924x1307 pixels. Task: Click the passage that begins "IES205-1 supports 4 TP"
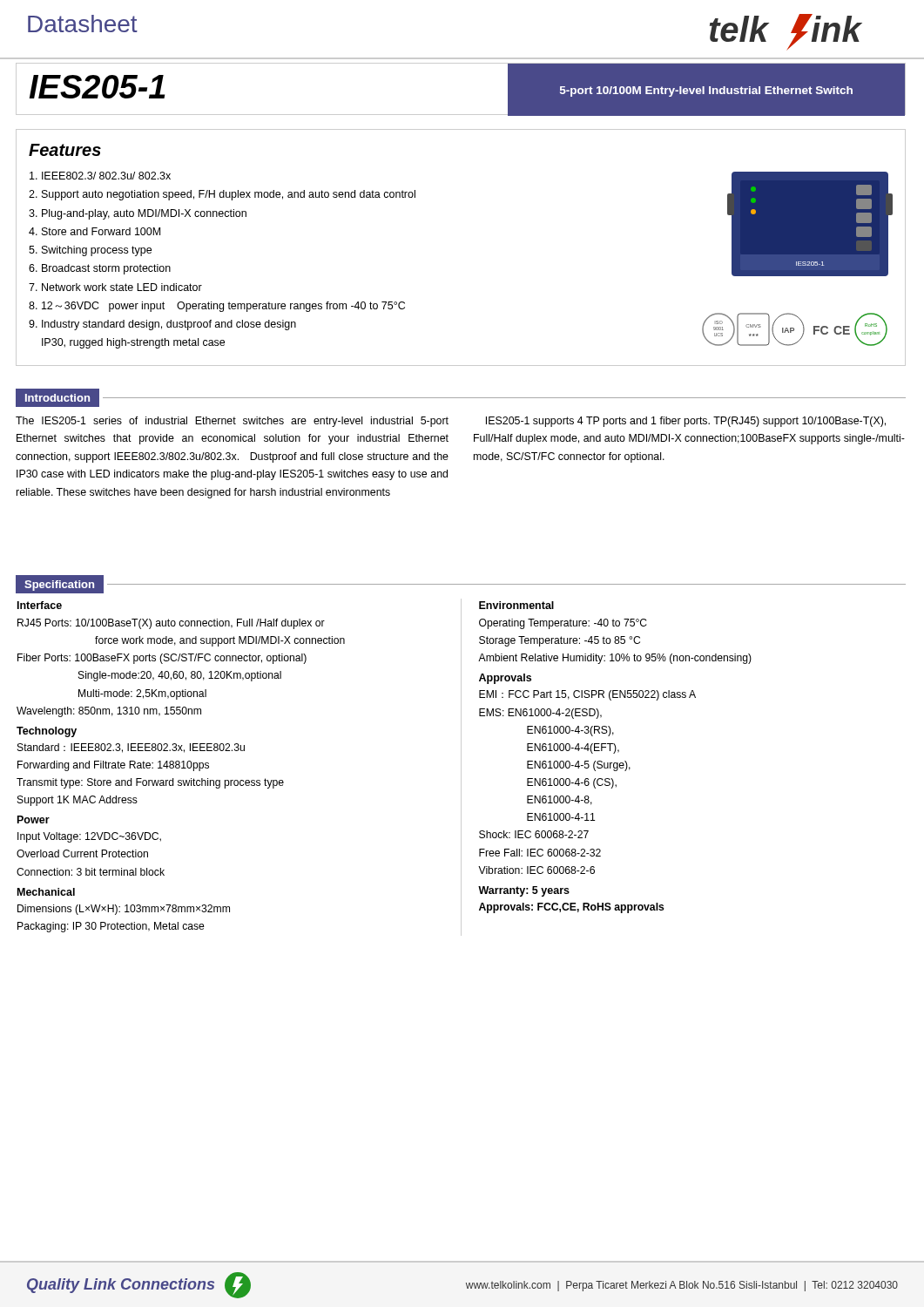[689, 439]
